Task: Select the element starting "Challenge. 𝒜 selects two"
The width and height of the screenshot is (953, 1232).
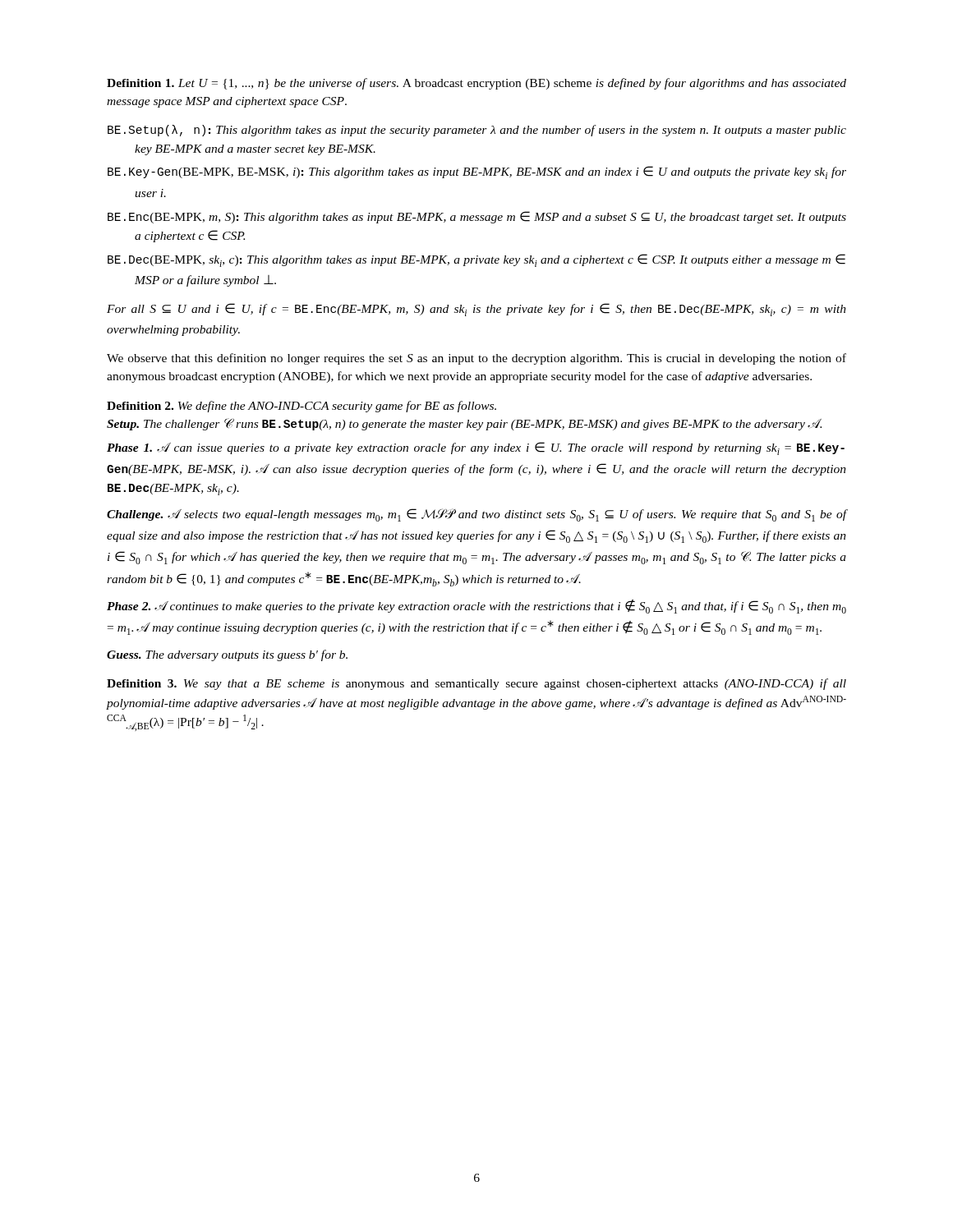Action: click(x=476, y=548)
